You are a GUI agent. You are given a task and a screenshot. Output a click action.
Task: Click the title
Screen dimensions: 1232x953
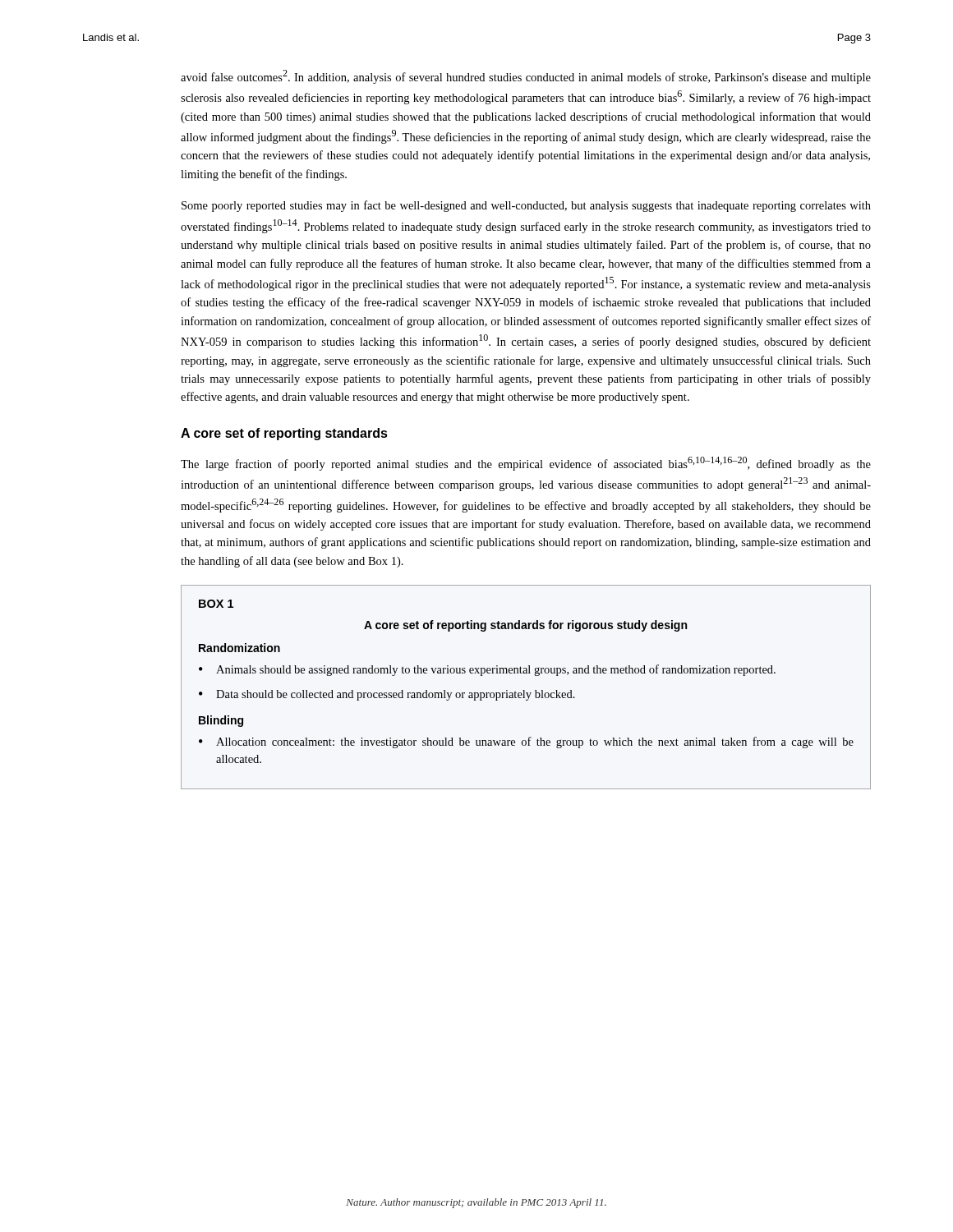tap(216, 604)
